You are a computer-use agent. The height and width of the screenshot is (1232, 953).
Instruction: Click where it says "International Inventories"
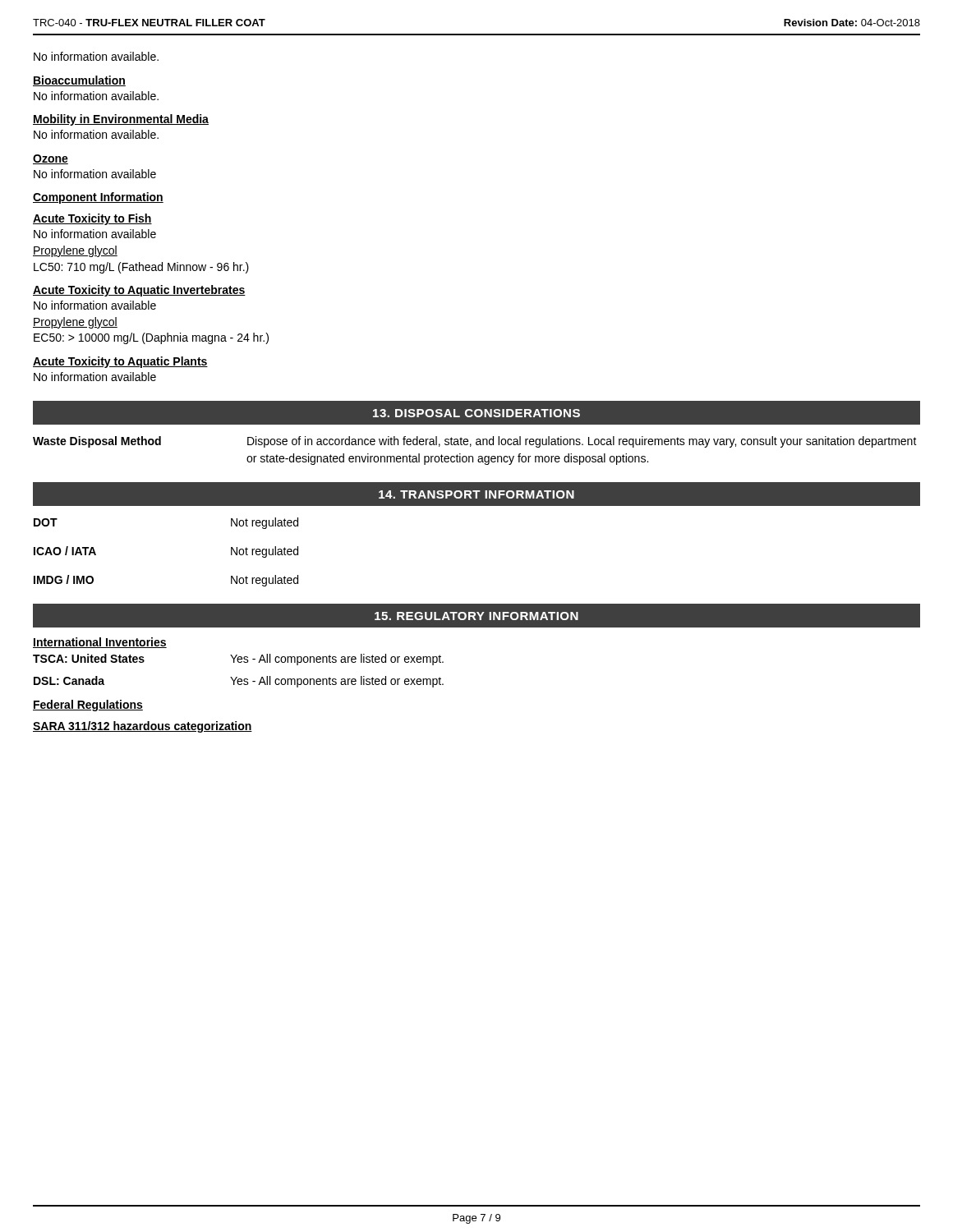coord(100,643)
